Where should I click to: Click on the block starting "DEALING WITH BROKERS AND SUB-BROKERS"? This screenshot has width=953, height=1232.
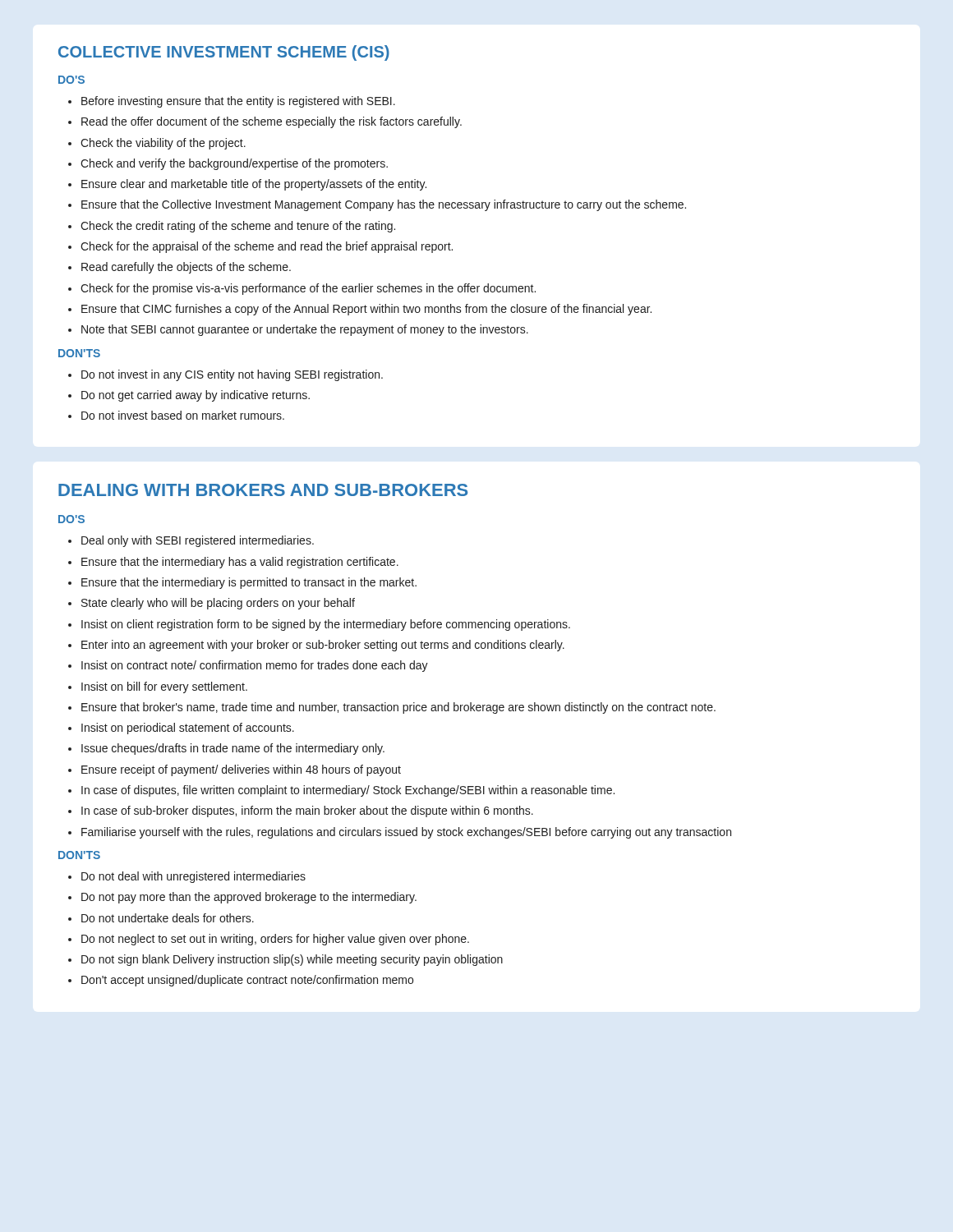pos(476,491)
